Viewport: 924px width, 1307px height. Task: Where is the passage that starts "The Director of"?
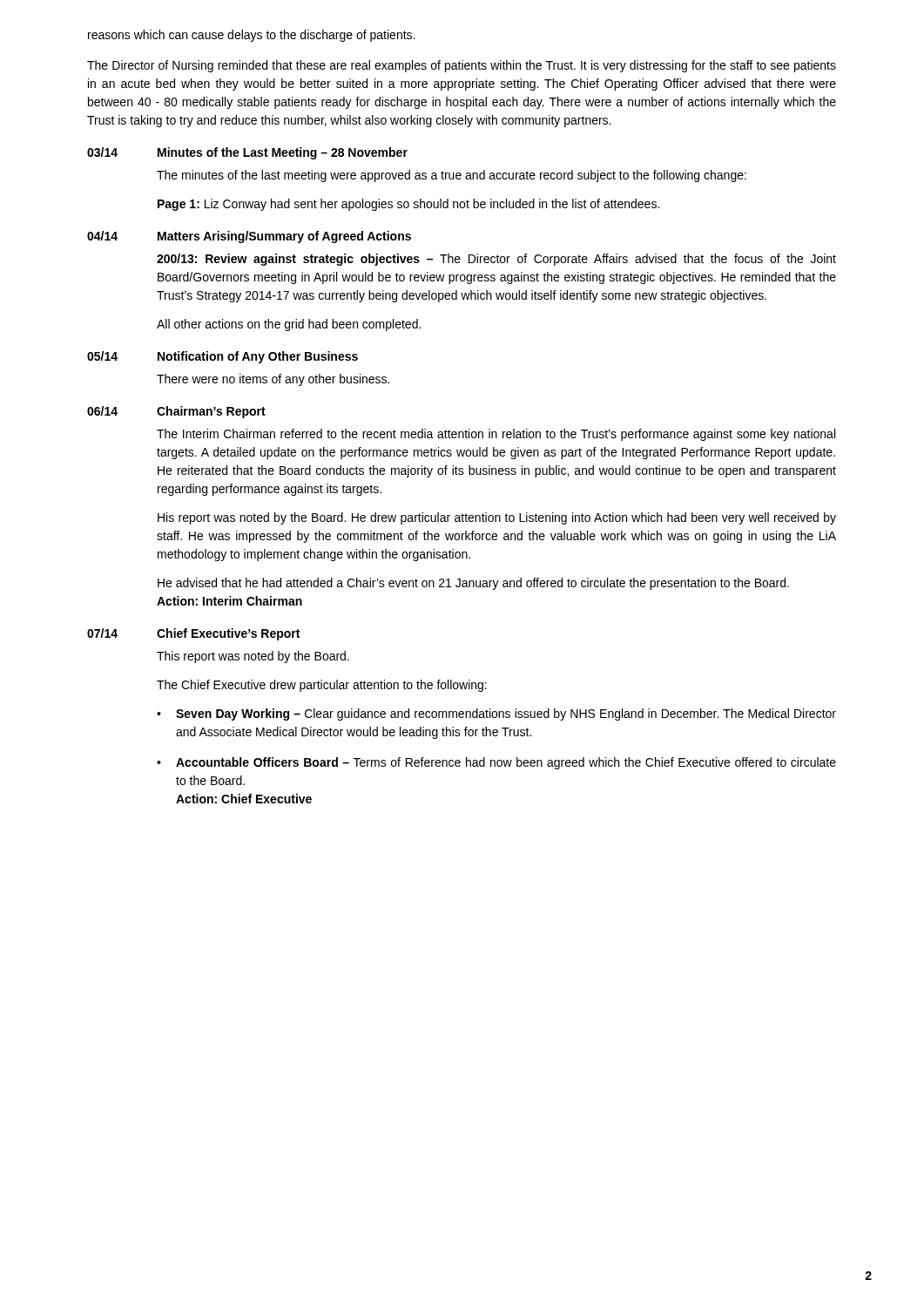[462, 93]
